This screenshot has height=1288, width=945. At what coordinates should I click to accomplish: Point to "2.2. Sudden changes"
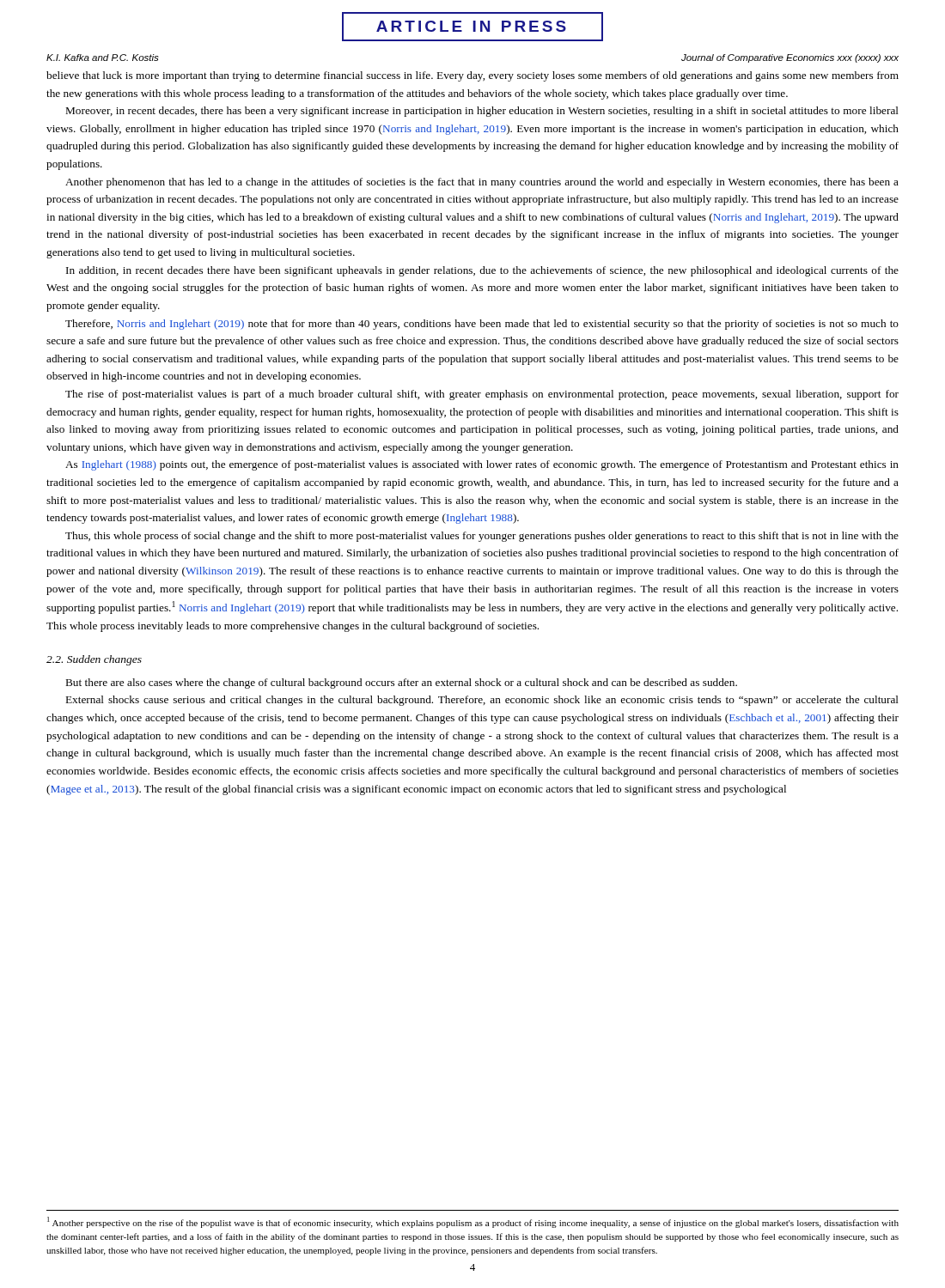[x=94, y=660]
